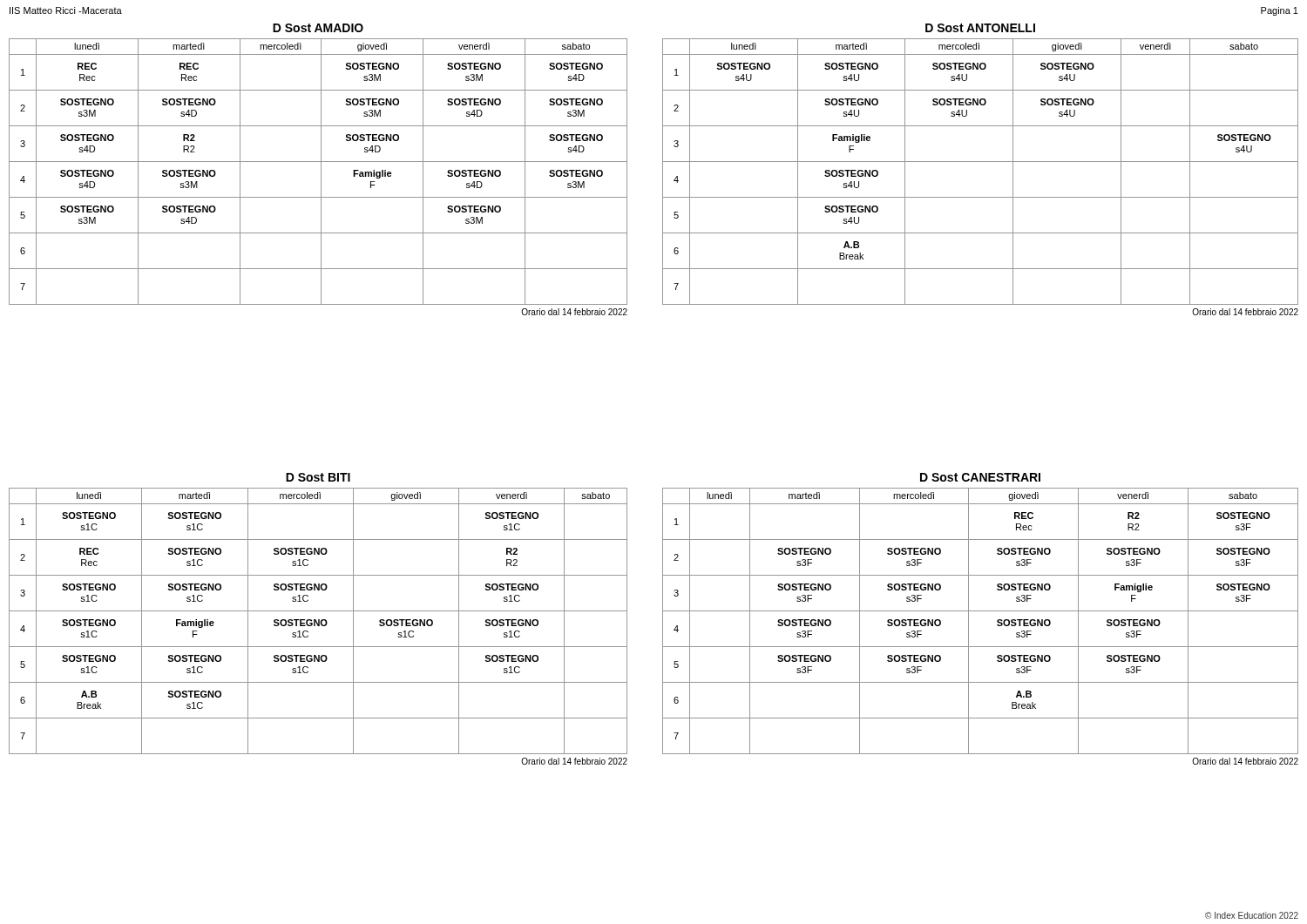Find the table that mentions "SOSTEGNO s4D"
Screen dimensions: 924x1307
click(318, 172)
